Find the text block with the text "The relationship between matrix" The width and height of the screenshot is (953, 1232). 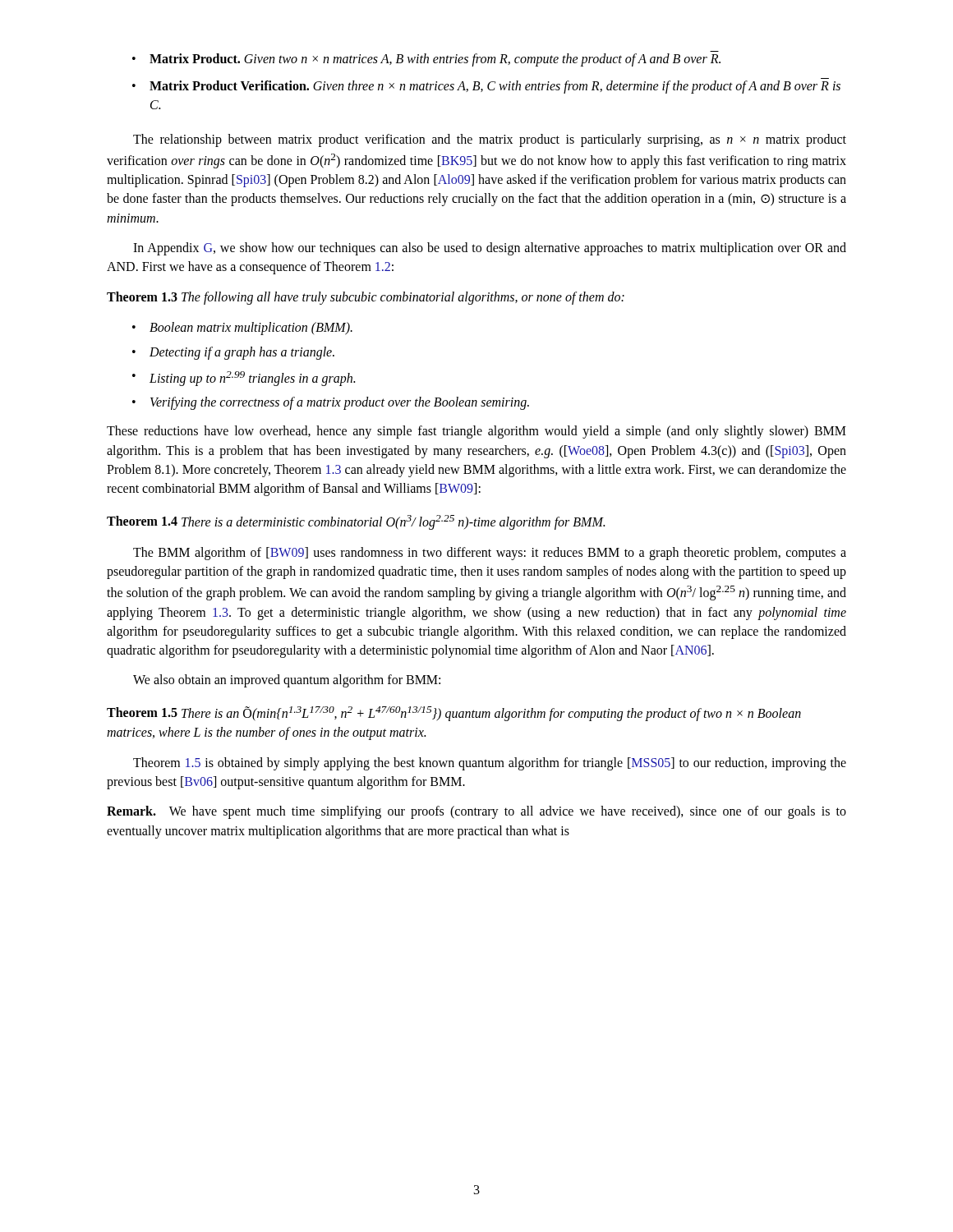pyautogui.click(x=476, y=178)
